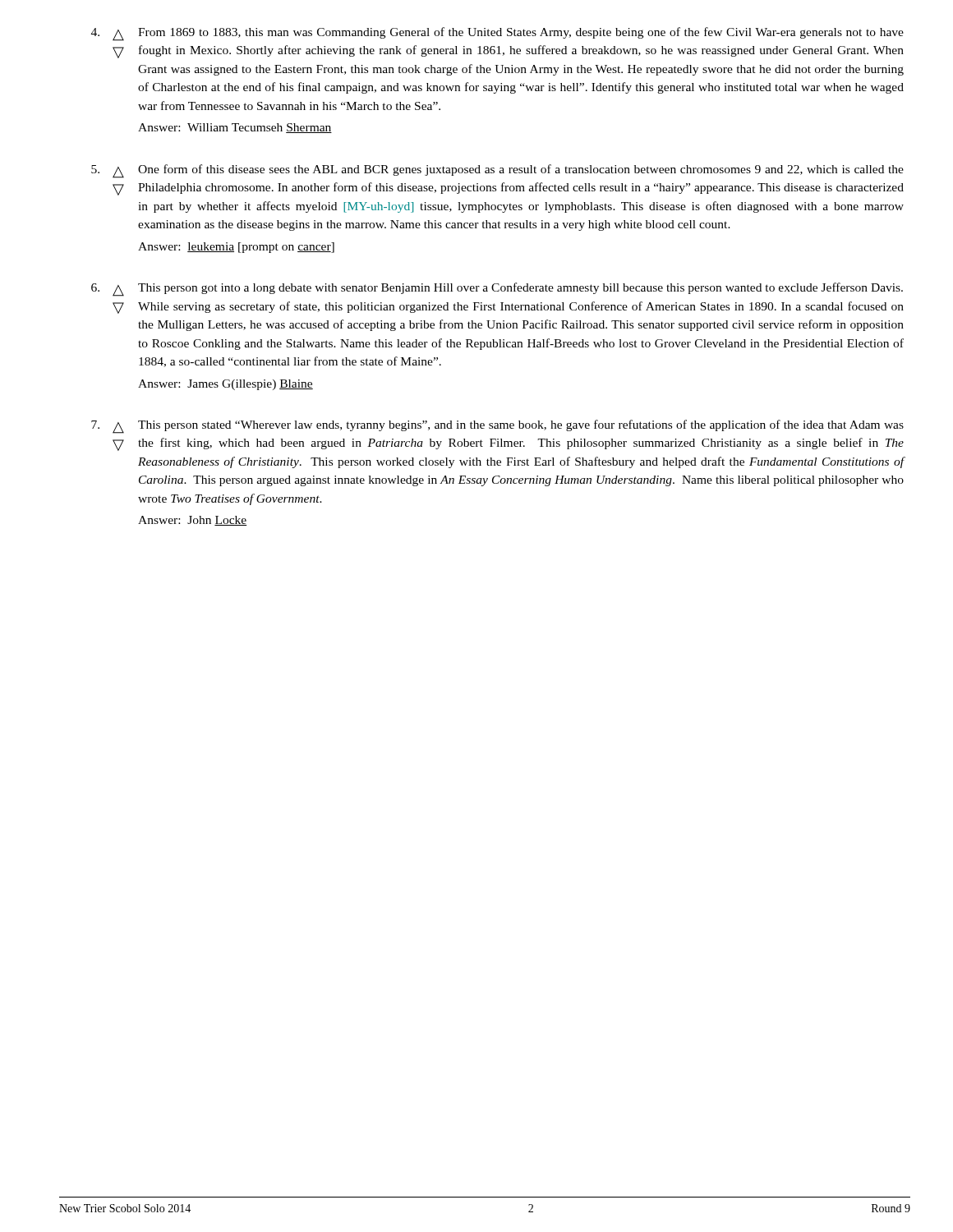The width and height of the screenshot is (953, 1232).
Task: Point to the block beginning "6. △ ▽ This person got into a"
Action: pyautogui.click(x=489, y=336)
